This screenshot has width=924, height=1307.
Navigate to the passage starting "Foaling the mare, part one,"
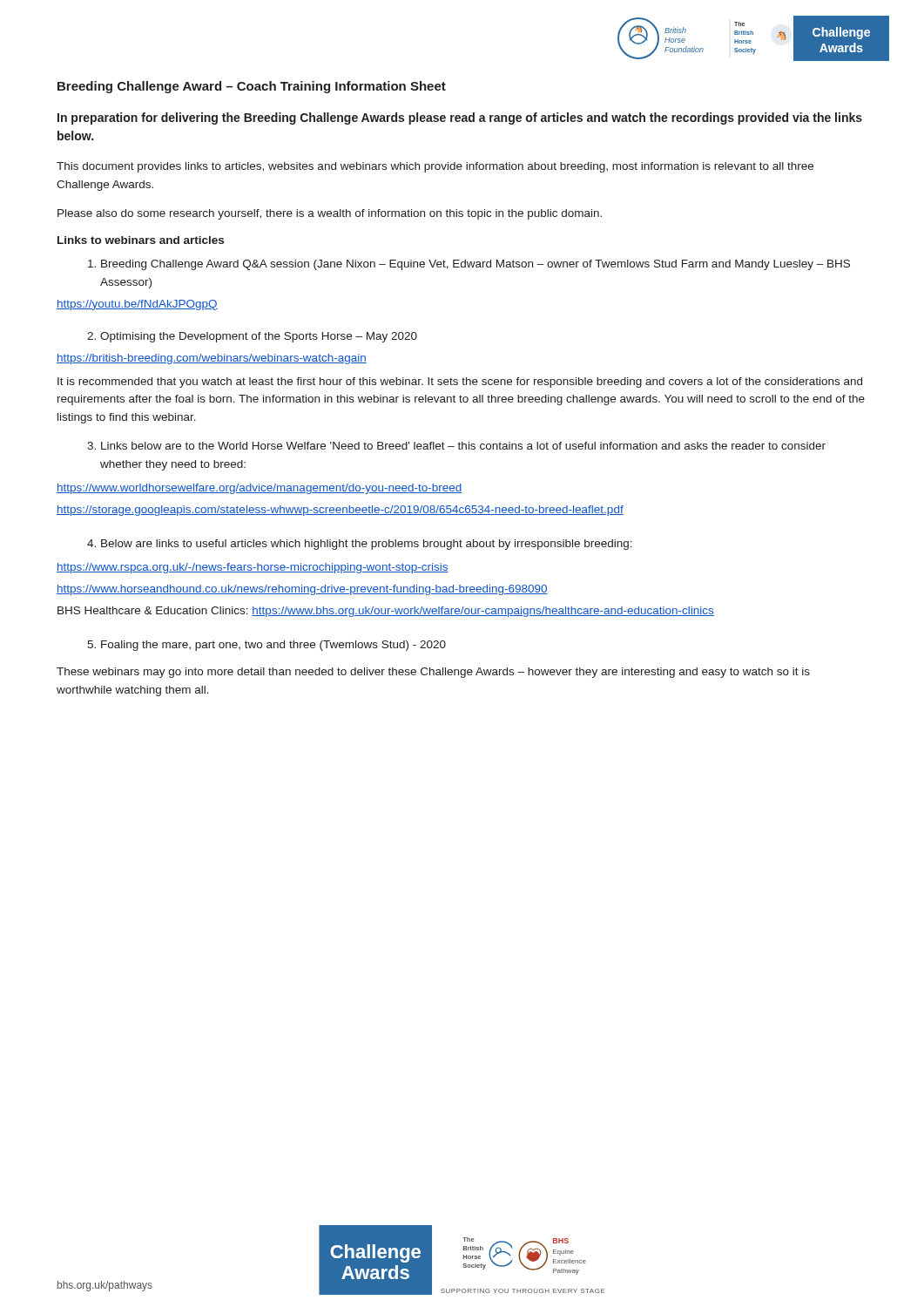point(266,646)
